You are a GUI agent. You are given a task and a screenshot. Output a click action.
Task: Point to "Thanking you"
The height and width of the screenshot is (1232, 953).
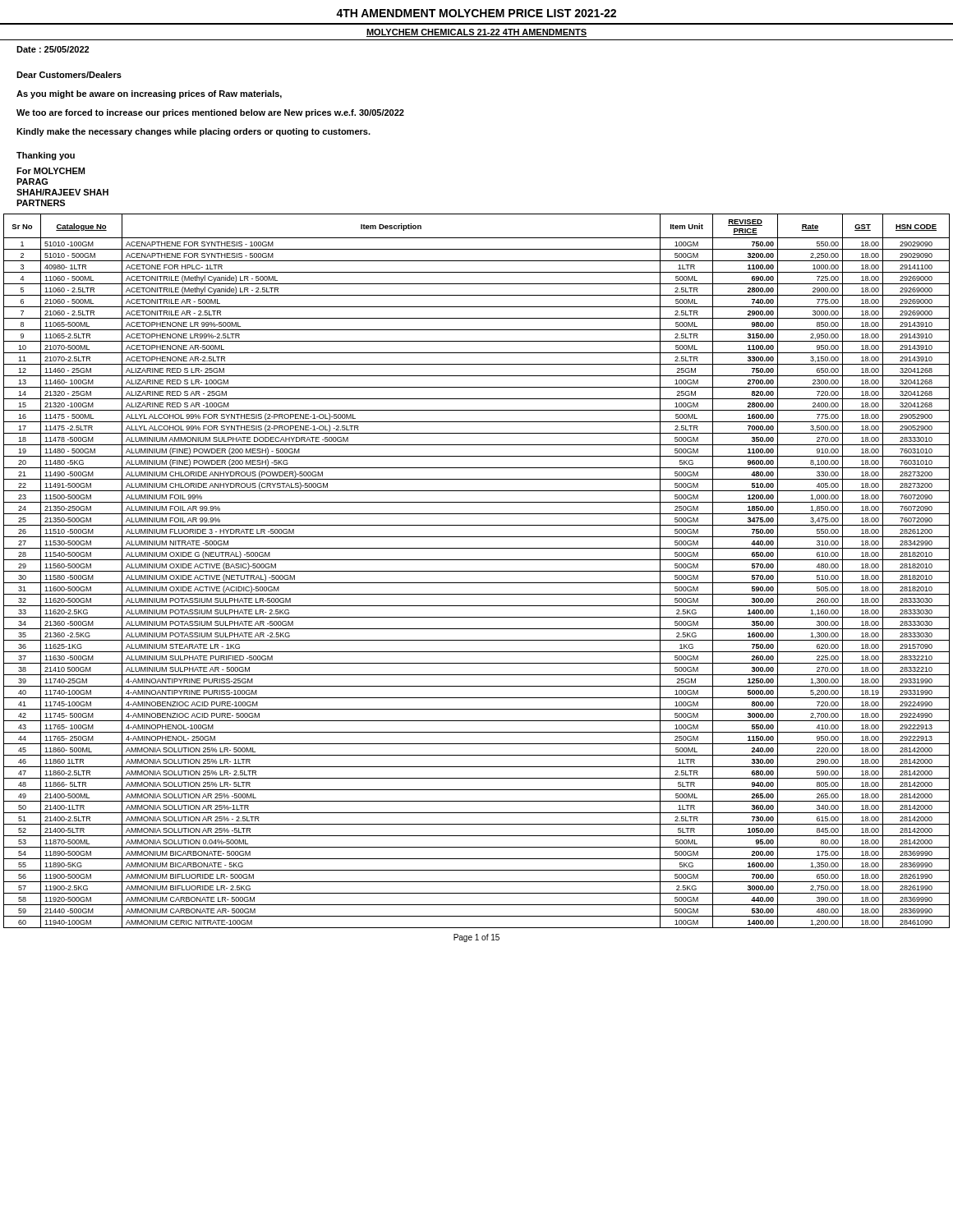click(46, 155)
